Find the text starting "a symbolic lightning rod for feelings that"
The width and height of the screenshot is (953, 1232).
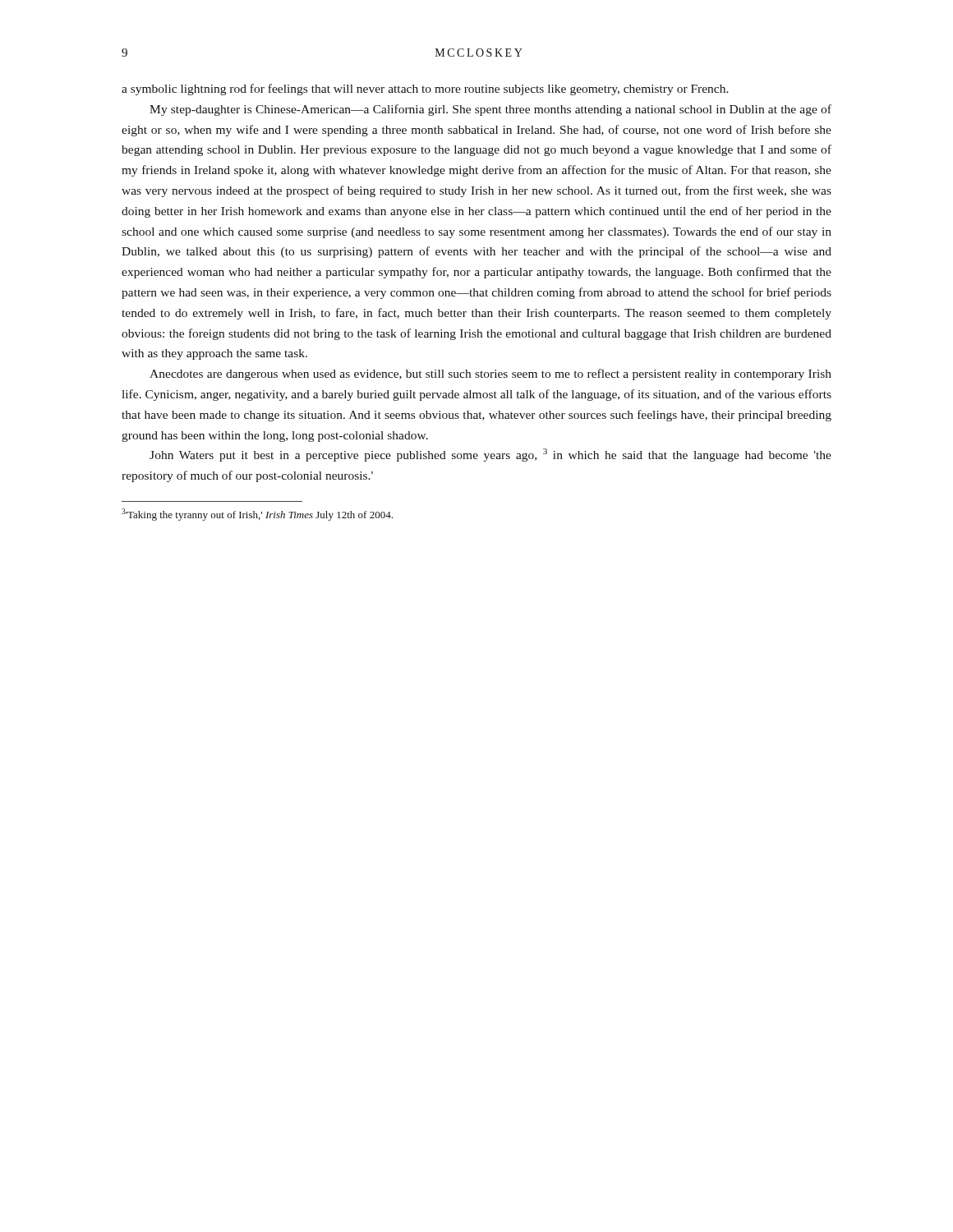425,88
